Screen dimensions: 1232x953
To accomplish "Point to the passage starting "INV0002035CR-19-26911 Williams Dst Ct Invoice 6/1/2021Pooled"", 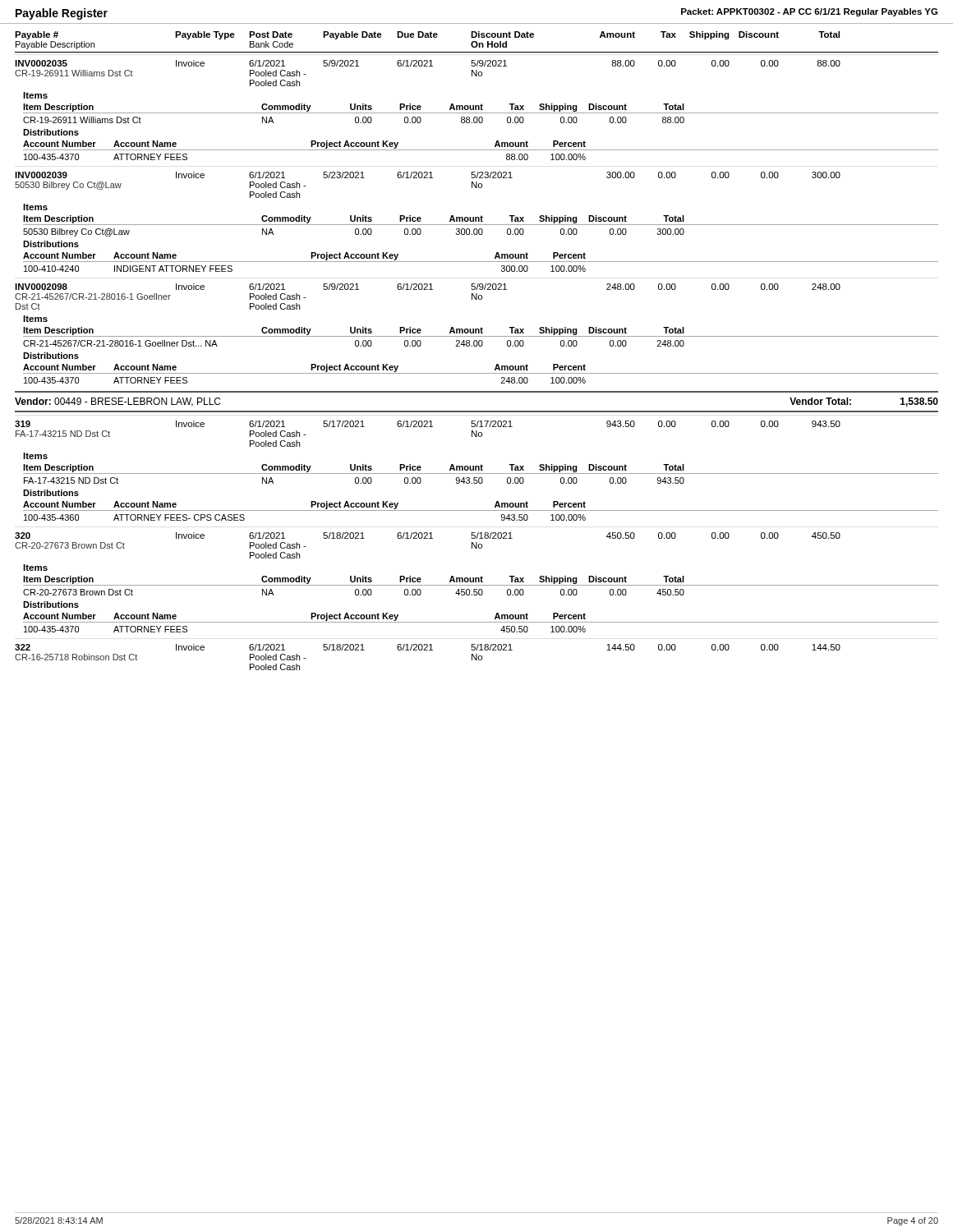I will coord(428,73).
